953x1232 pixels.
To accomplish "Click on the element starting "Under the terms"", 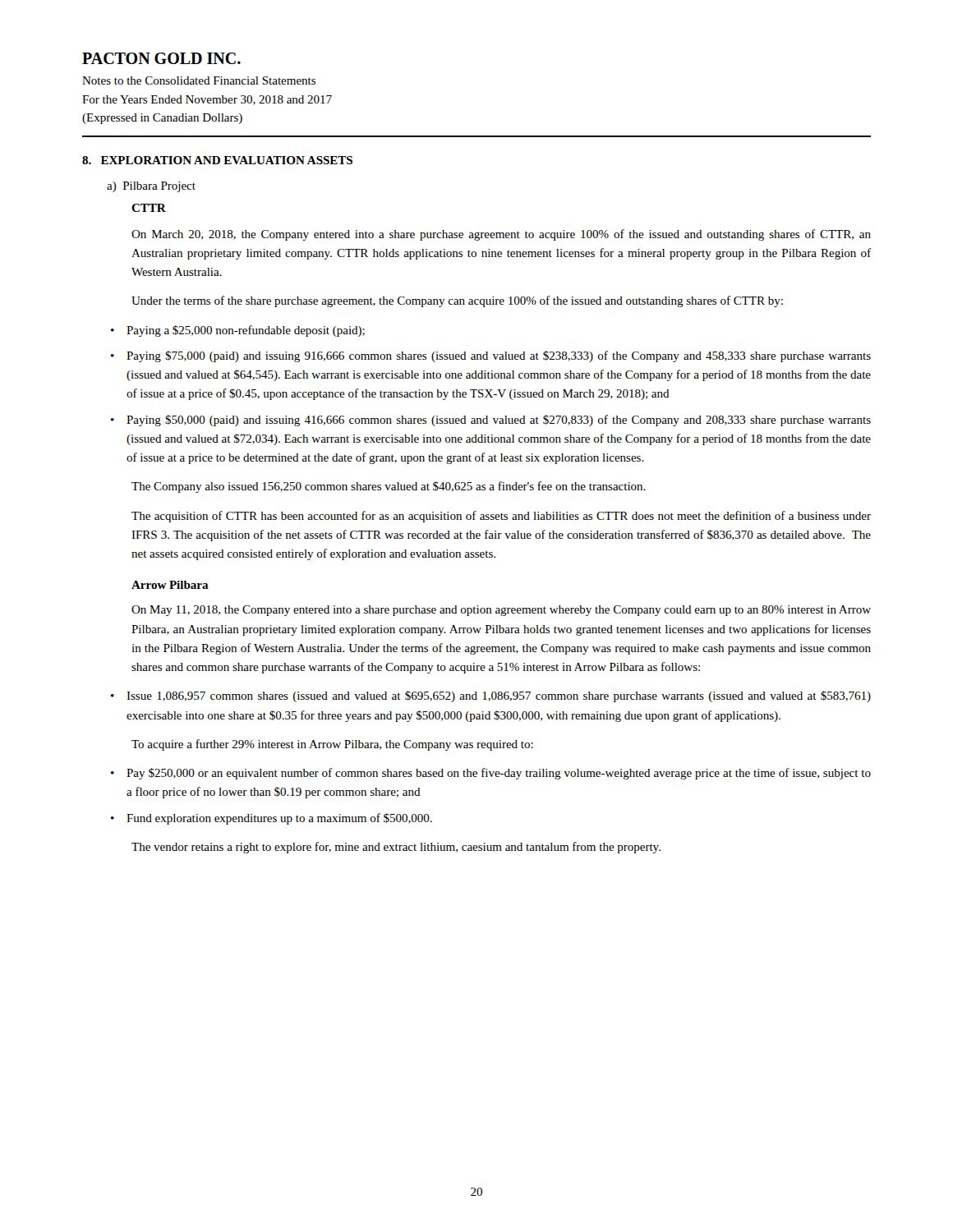I will coord(501,301).
